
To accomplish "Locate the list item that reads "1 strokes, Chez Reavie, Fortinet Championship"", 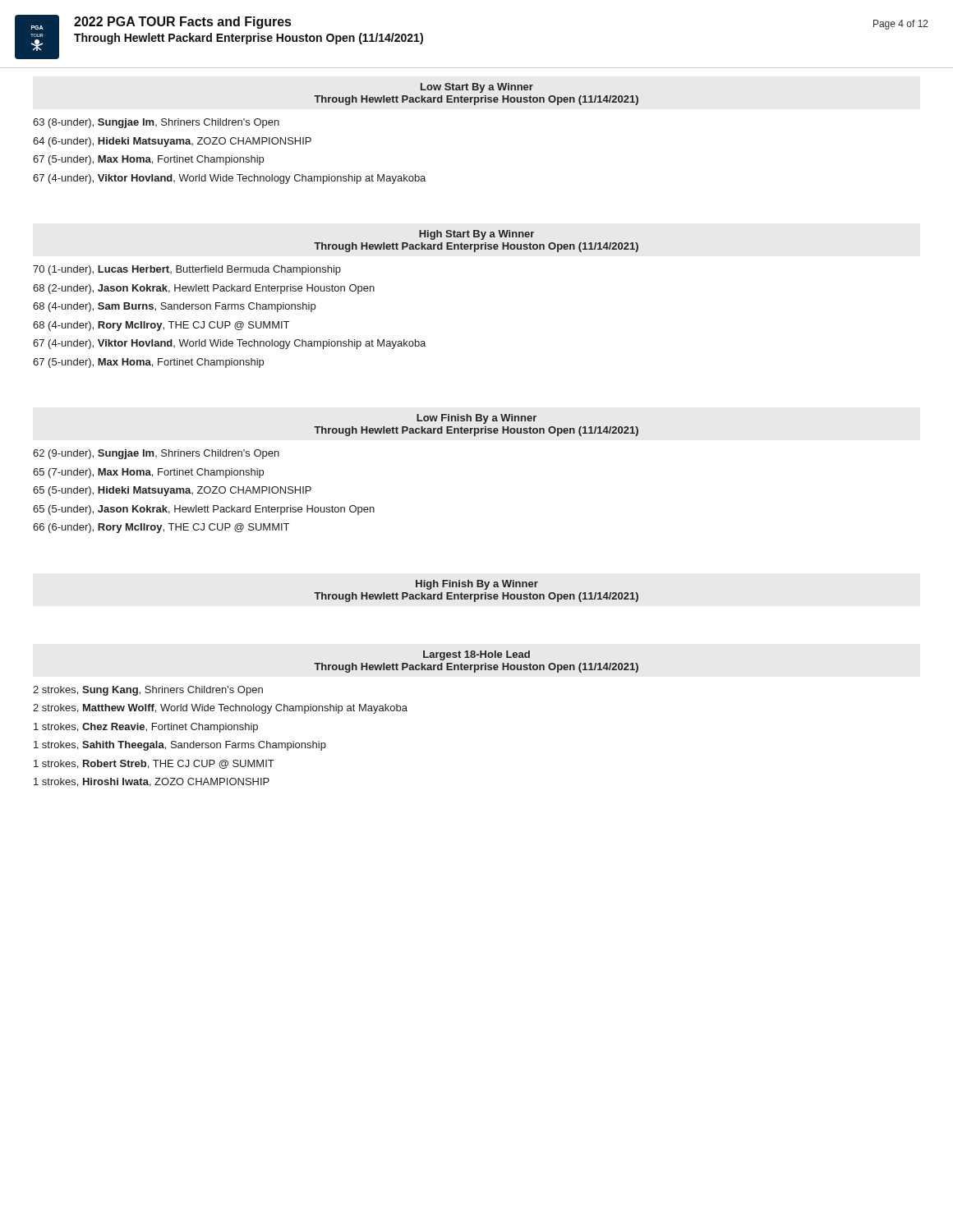I will (146, 726).
